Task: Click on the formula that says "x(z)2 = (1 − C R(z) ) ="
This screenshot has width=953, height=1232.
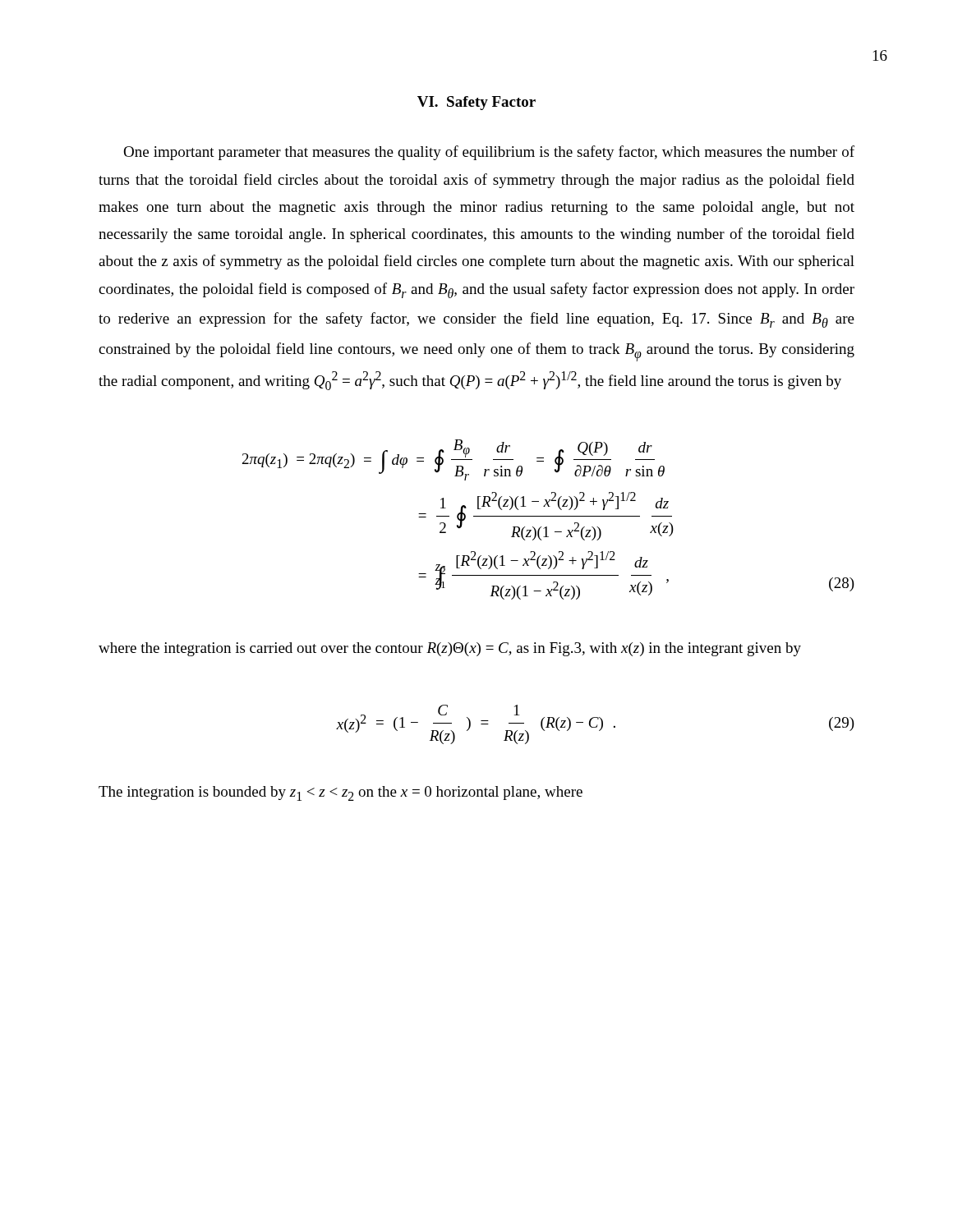Action: click(x=476, y=723)
